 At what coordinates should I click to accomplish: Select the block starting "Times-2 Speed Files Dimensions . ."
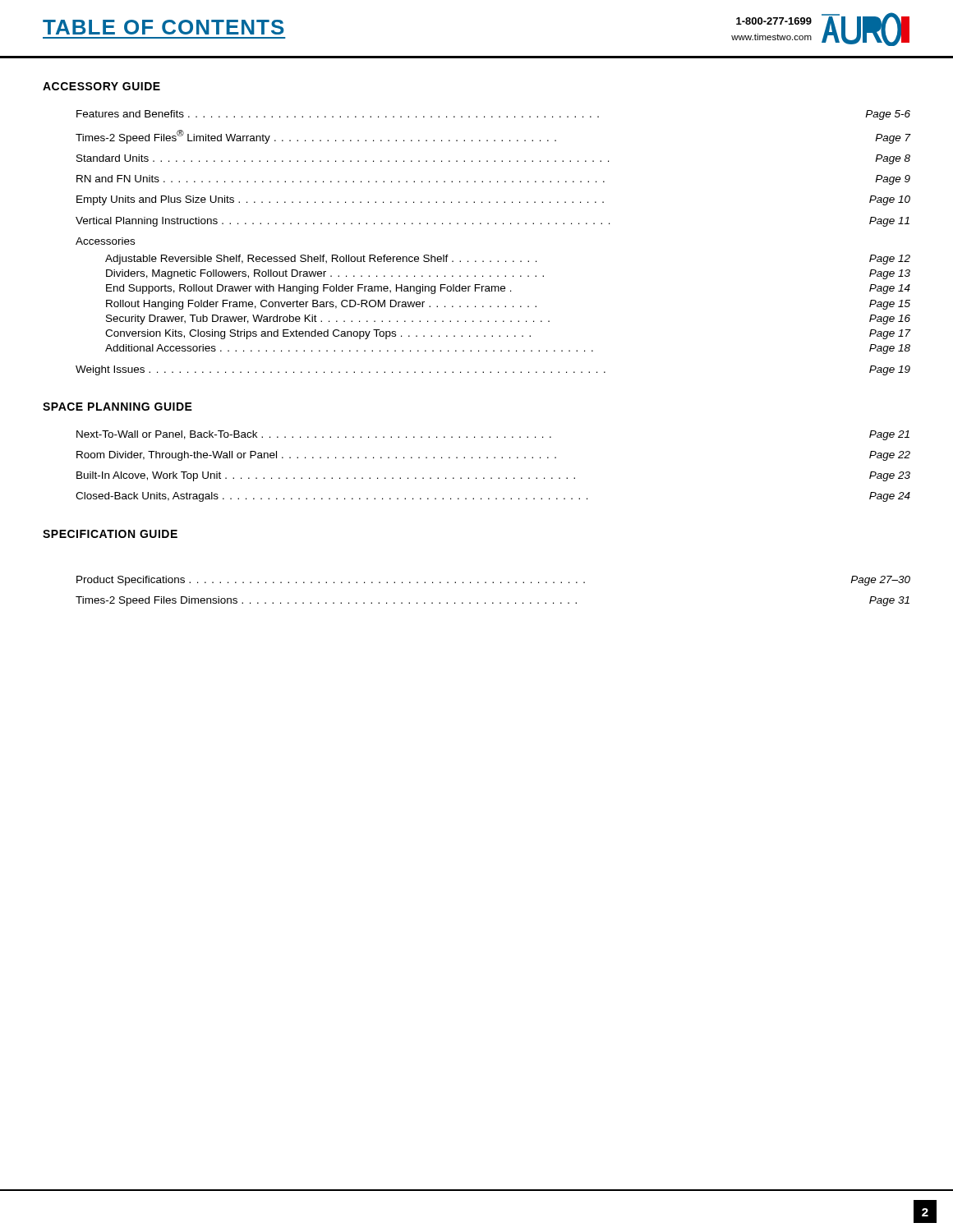[493, 600]
